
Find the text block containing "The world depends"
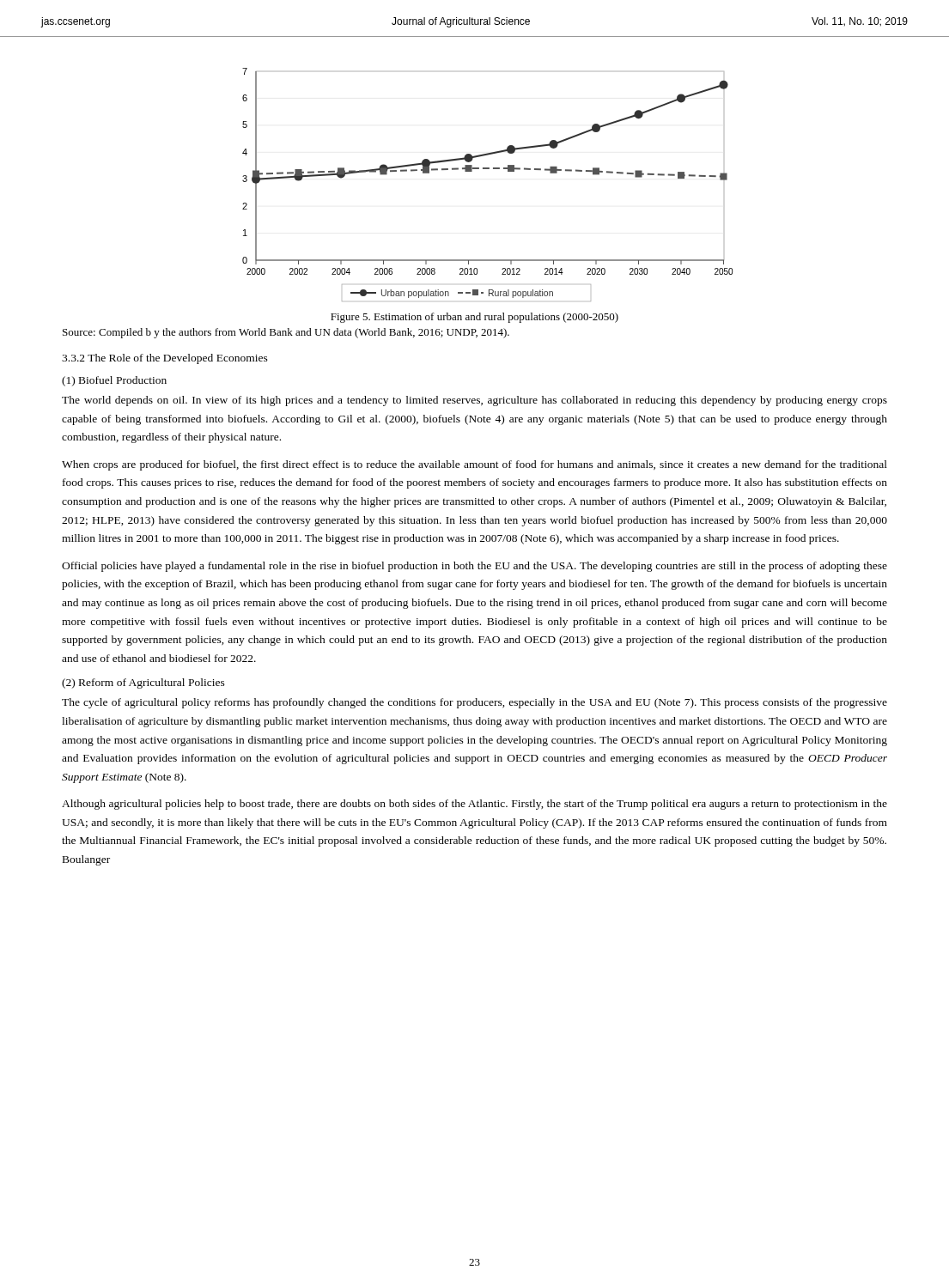click(474, 418)
